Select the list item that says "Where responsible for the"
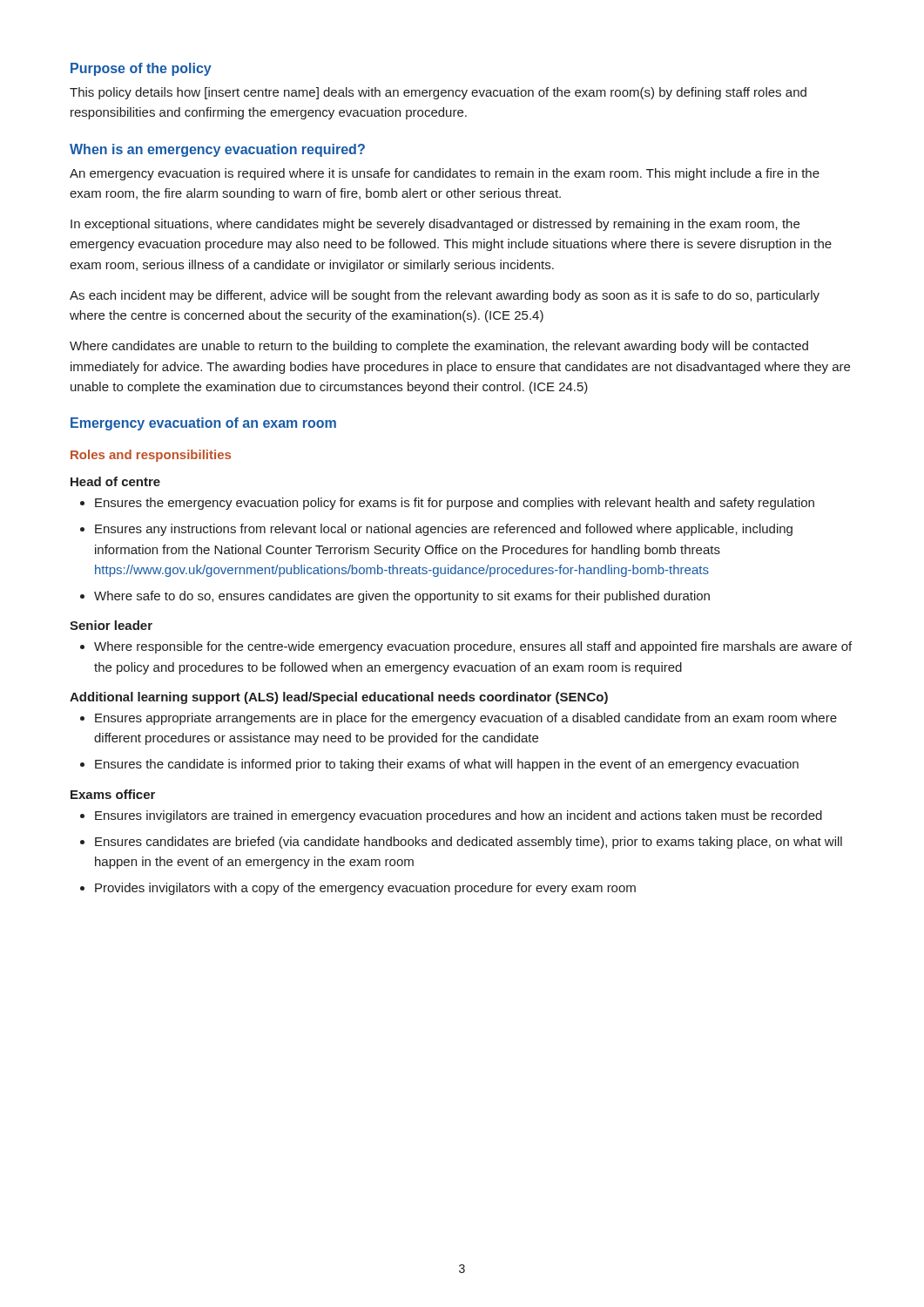The height and width of the screenshot is (1307, 924). click(x=473, y=656)
